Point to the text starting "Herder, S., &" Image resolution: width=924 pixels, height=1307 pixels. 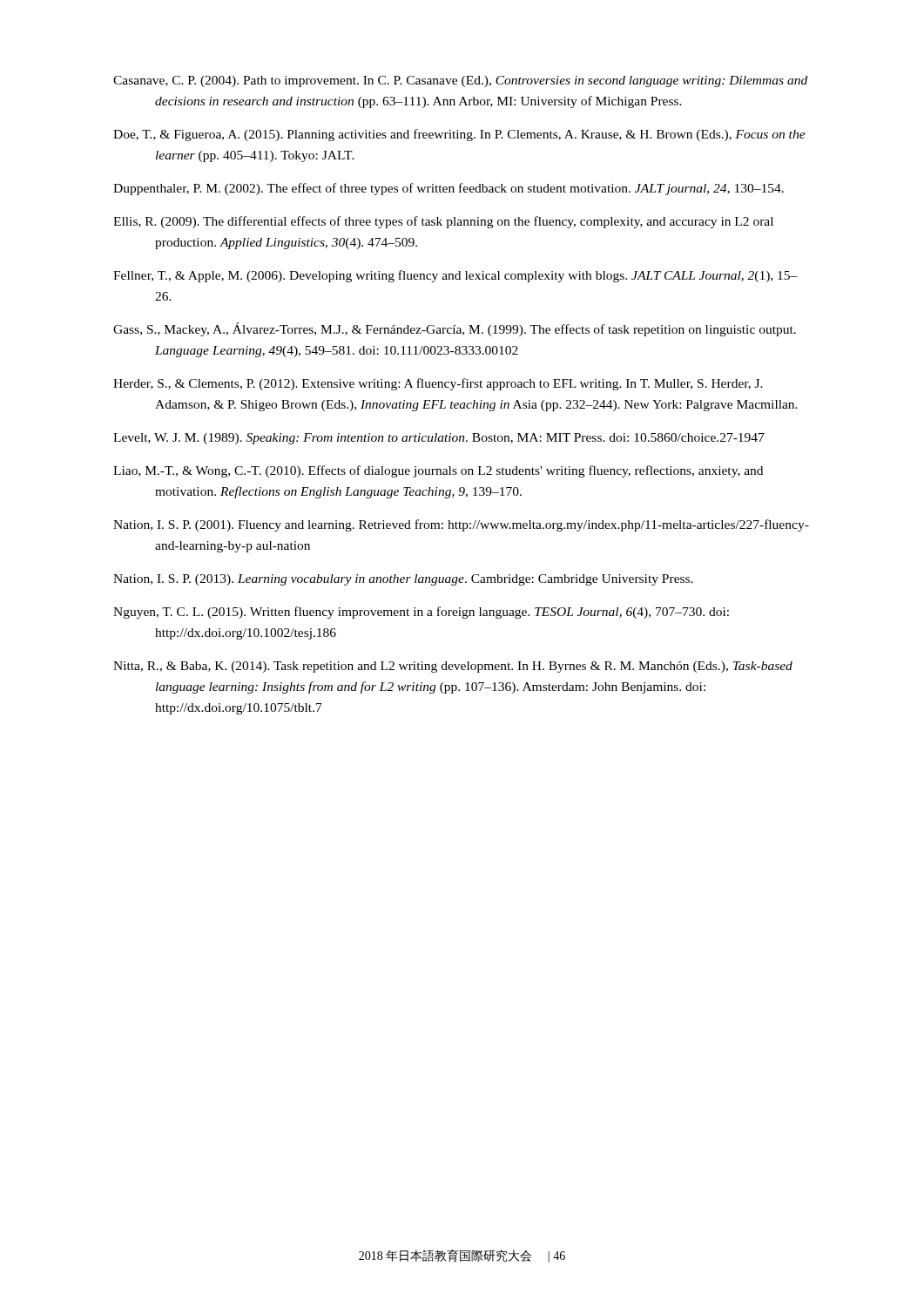pyautogui.click(x=456, y=394)
